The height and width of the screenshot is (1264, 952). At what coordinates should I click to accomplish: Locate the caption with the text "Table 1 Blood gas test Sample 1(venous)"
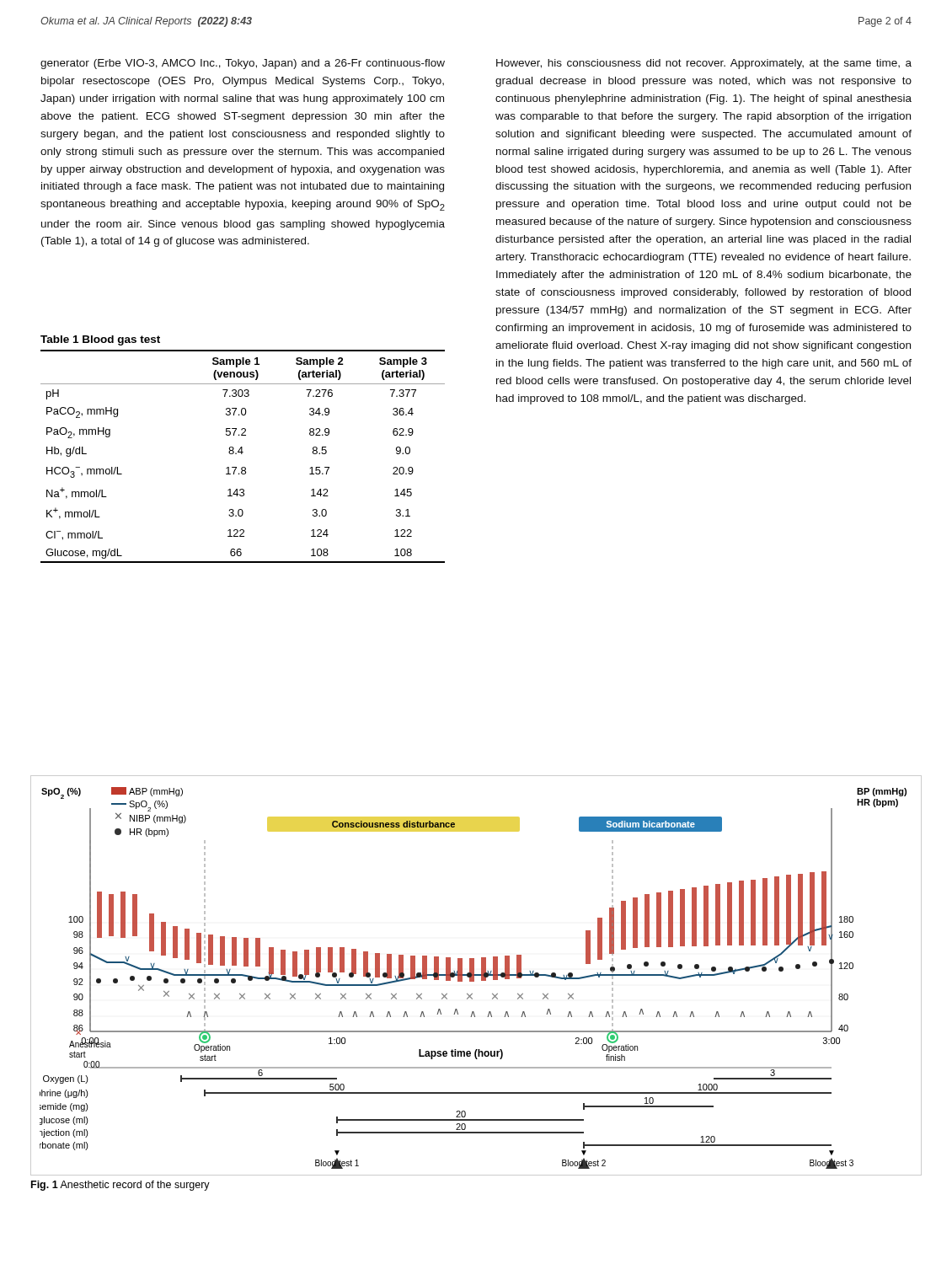click(x=243, y=448)
